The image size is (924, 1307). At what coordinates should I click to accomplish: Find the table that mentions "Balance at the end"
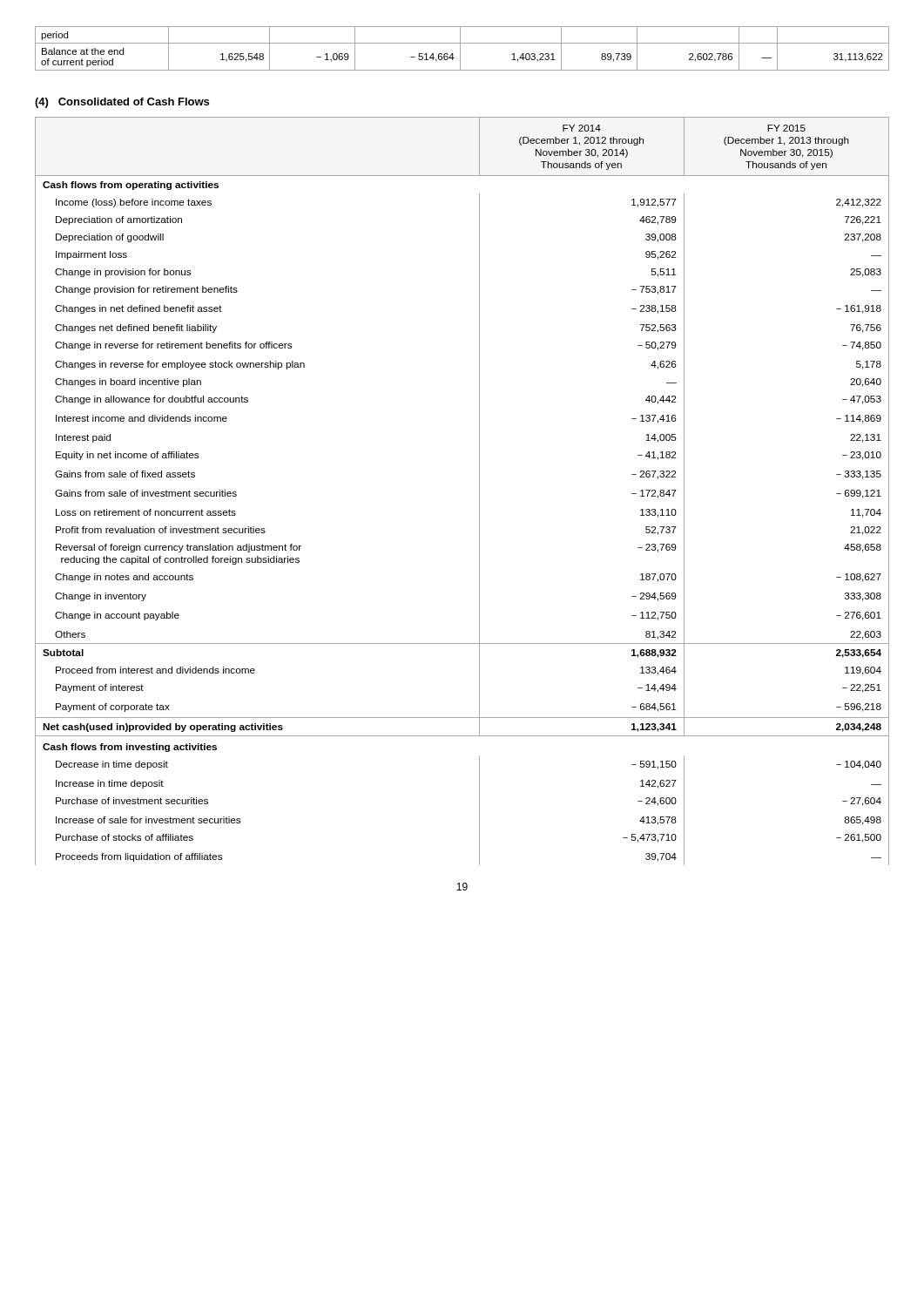pos(462,48)
